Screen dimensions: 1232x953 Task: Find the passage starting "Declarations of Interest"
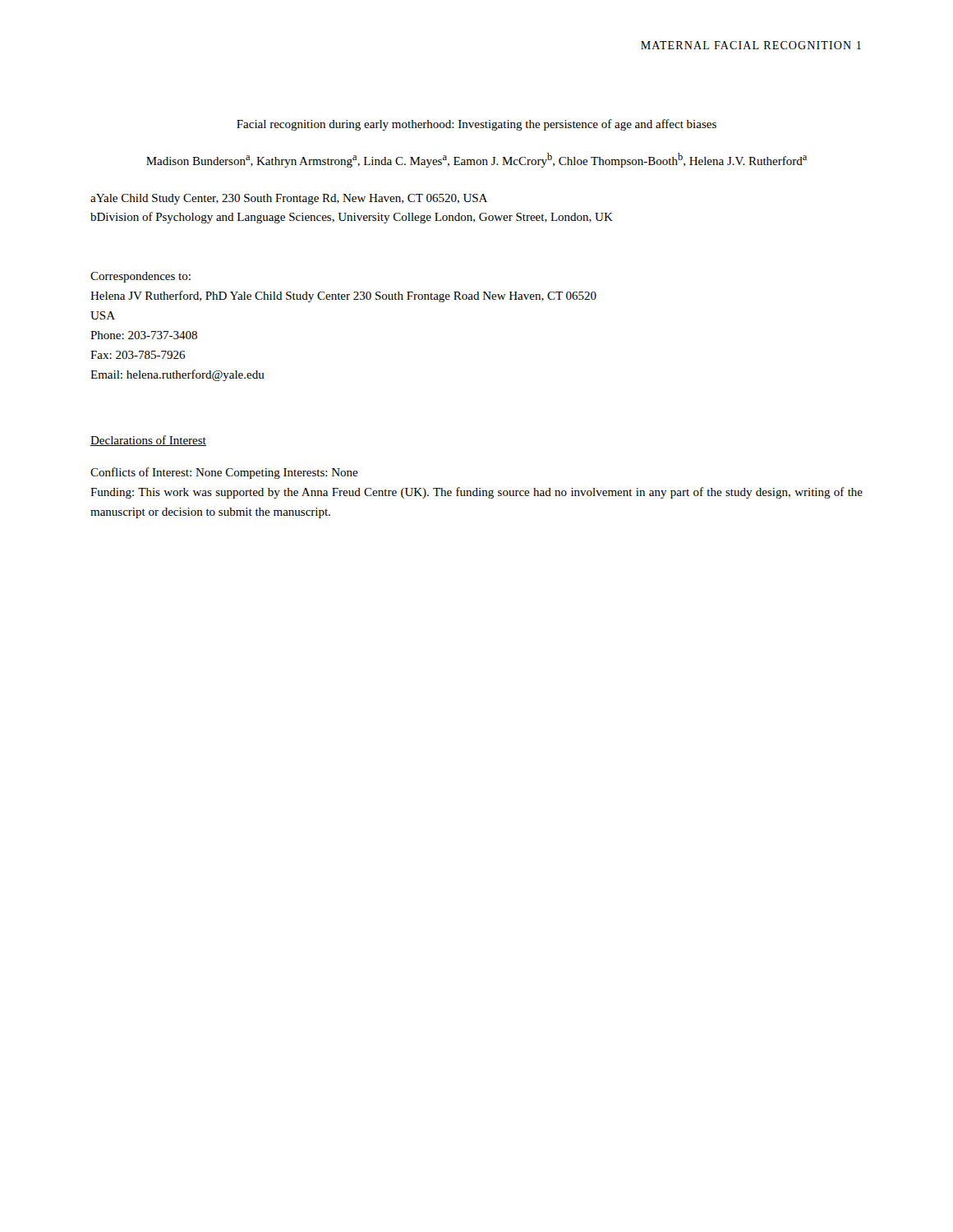pyautogui.click(x=148, y=440)
